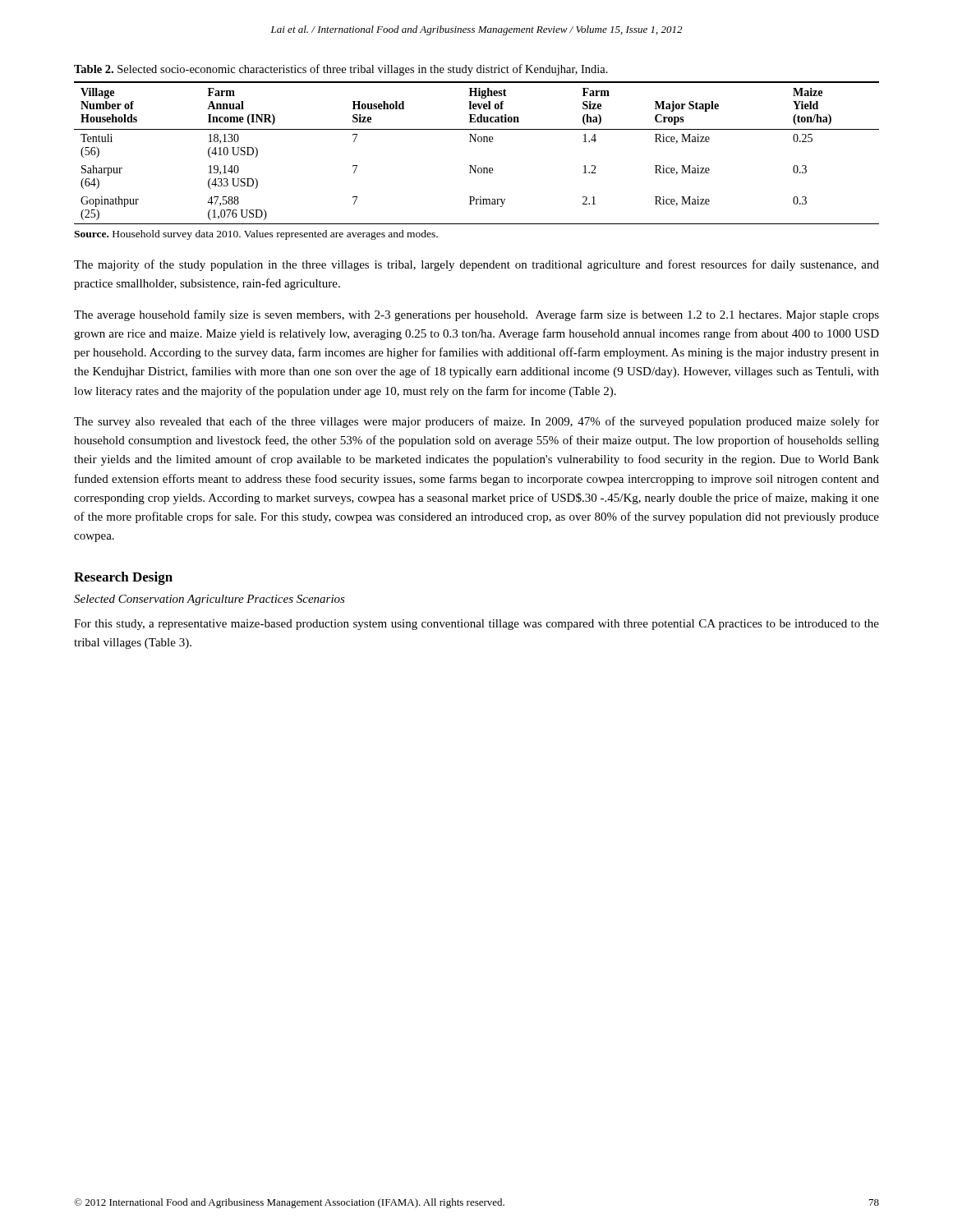Locate the section header that says "Research Design"
The image size is (953, 1232).
point(123,577)
